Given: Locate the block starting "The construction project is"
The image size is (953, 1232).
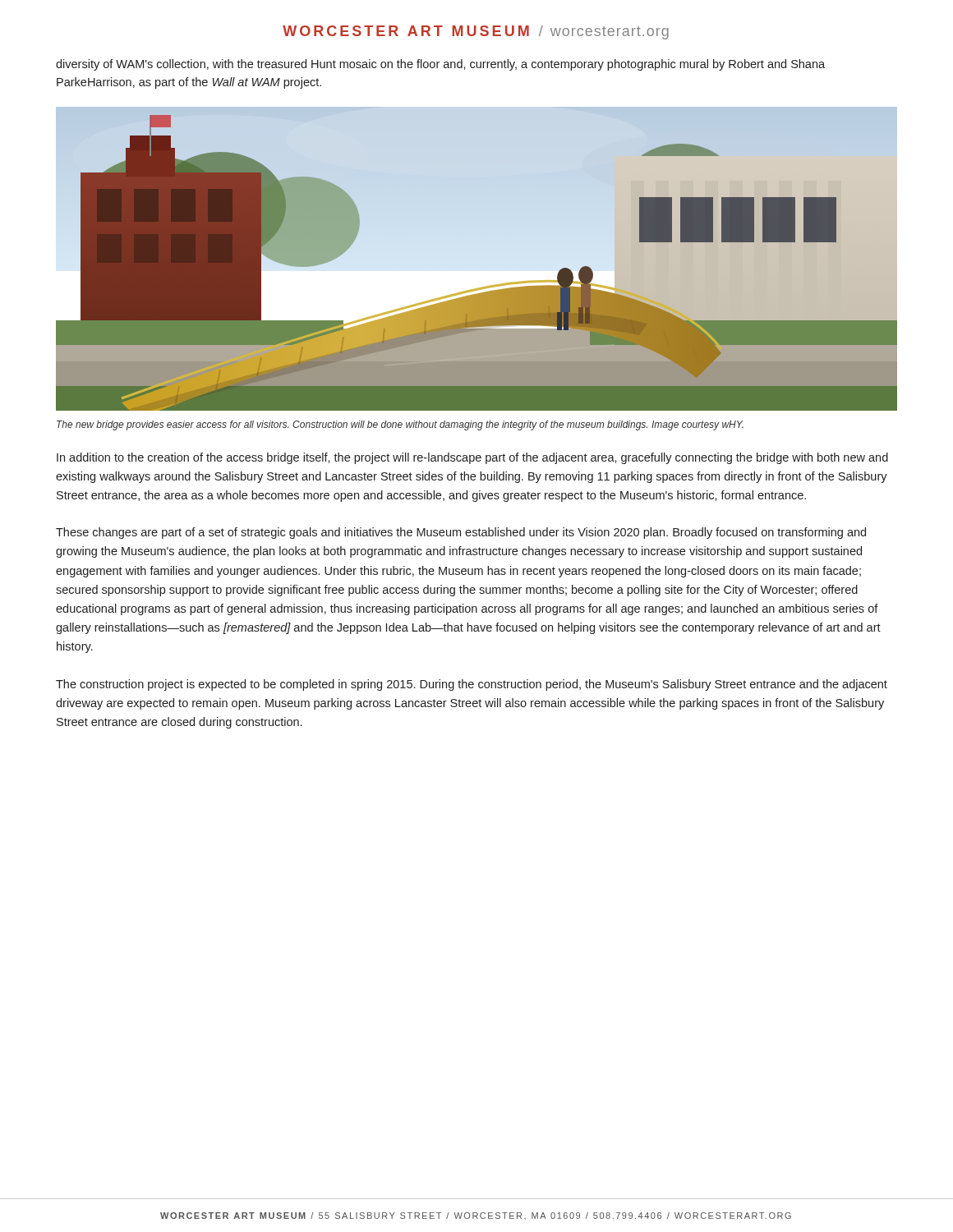Looking at the screenshot, I should 472,703.
